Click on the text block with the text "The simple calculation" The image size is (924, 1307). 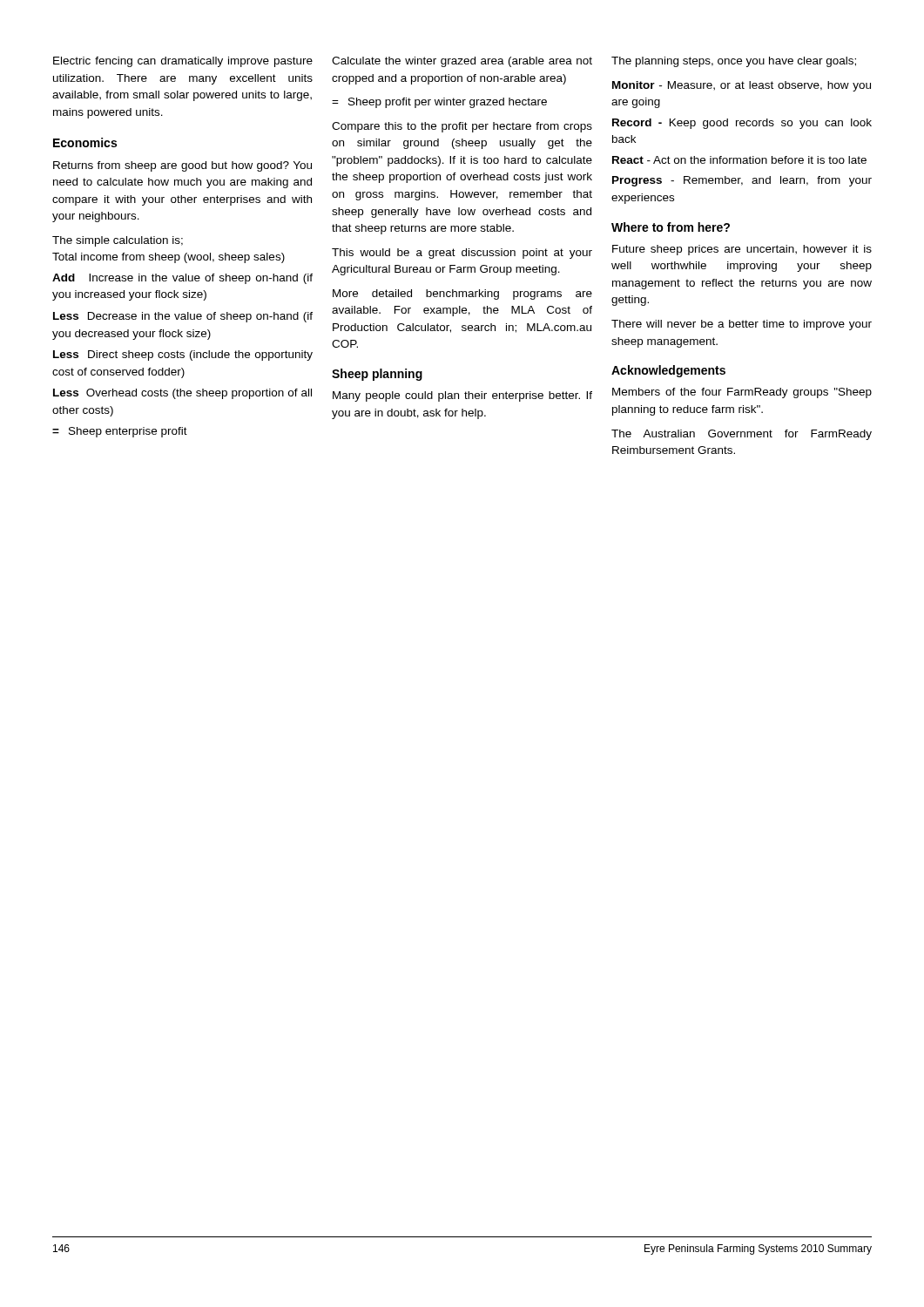pyautogui.click(x=182, y=249)
